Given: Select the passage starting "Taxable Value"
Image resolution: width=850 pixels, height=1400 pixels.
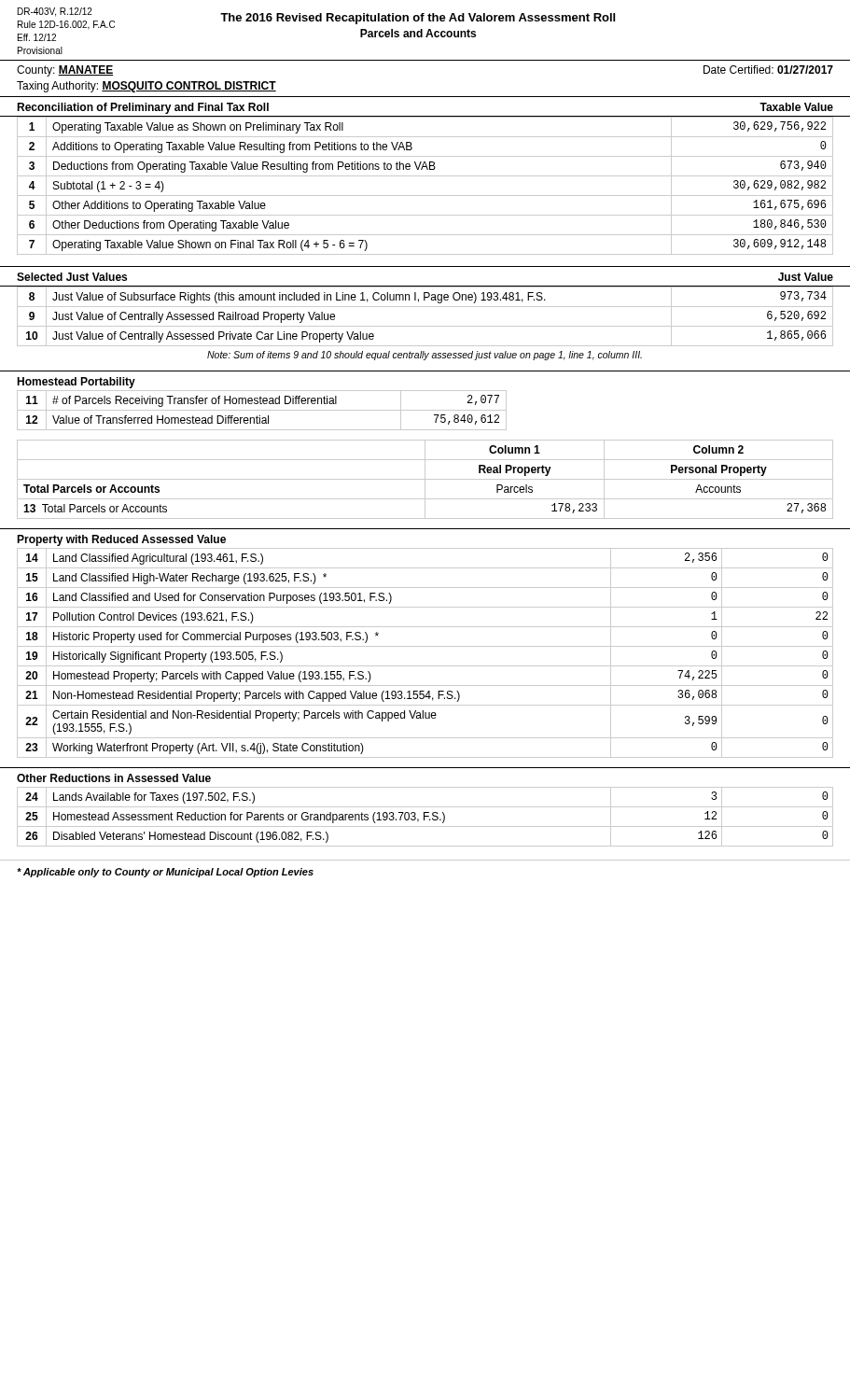Looking at the screenshot, I should click(x=797, y=107).
